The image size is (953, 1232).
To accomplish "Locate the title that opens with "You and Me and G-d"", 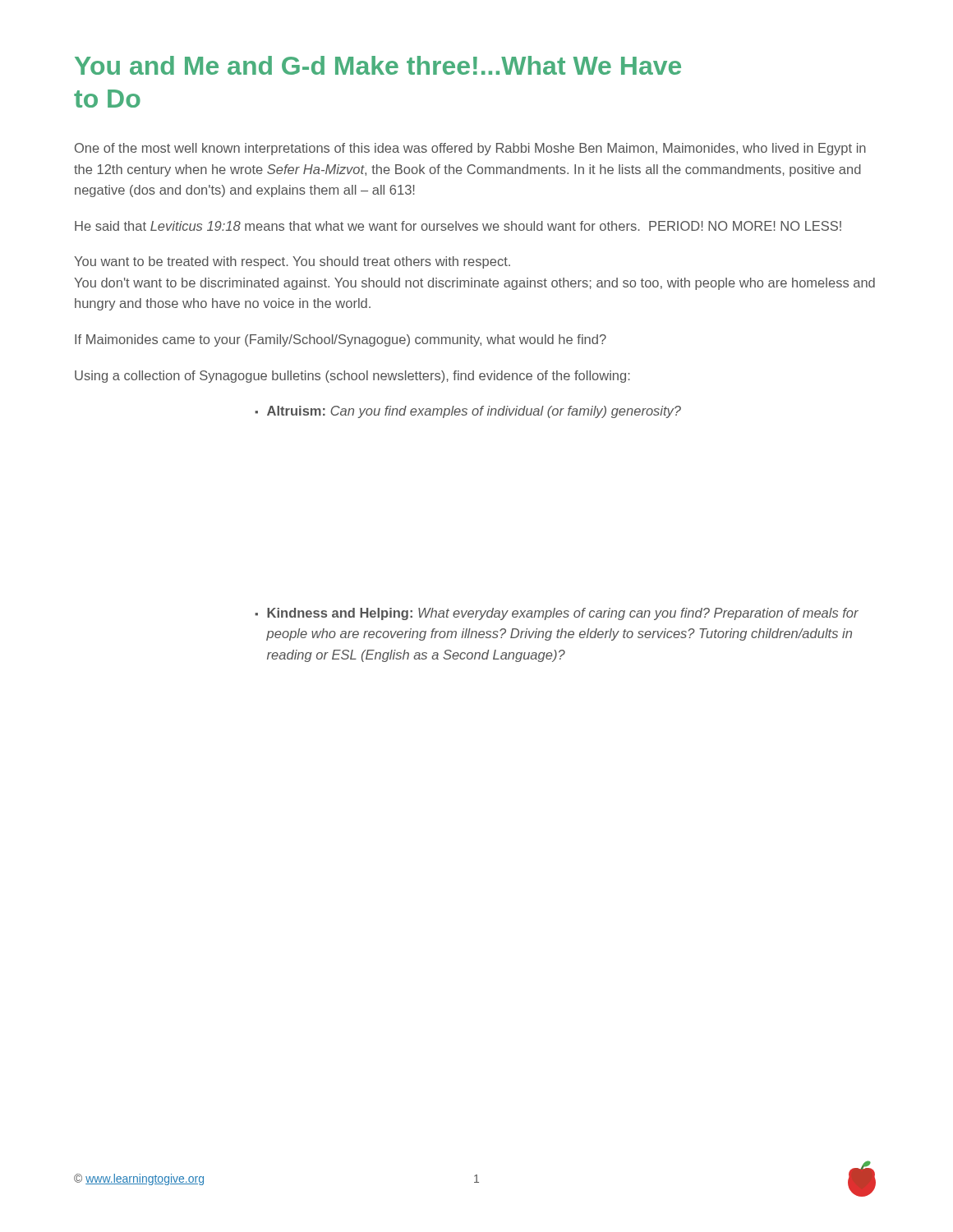I will click(378, 82).
